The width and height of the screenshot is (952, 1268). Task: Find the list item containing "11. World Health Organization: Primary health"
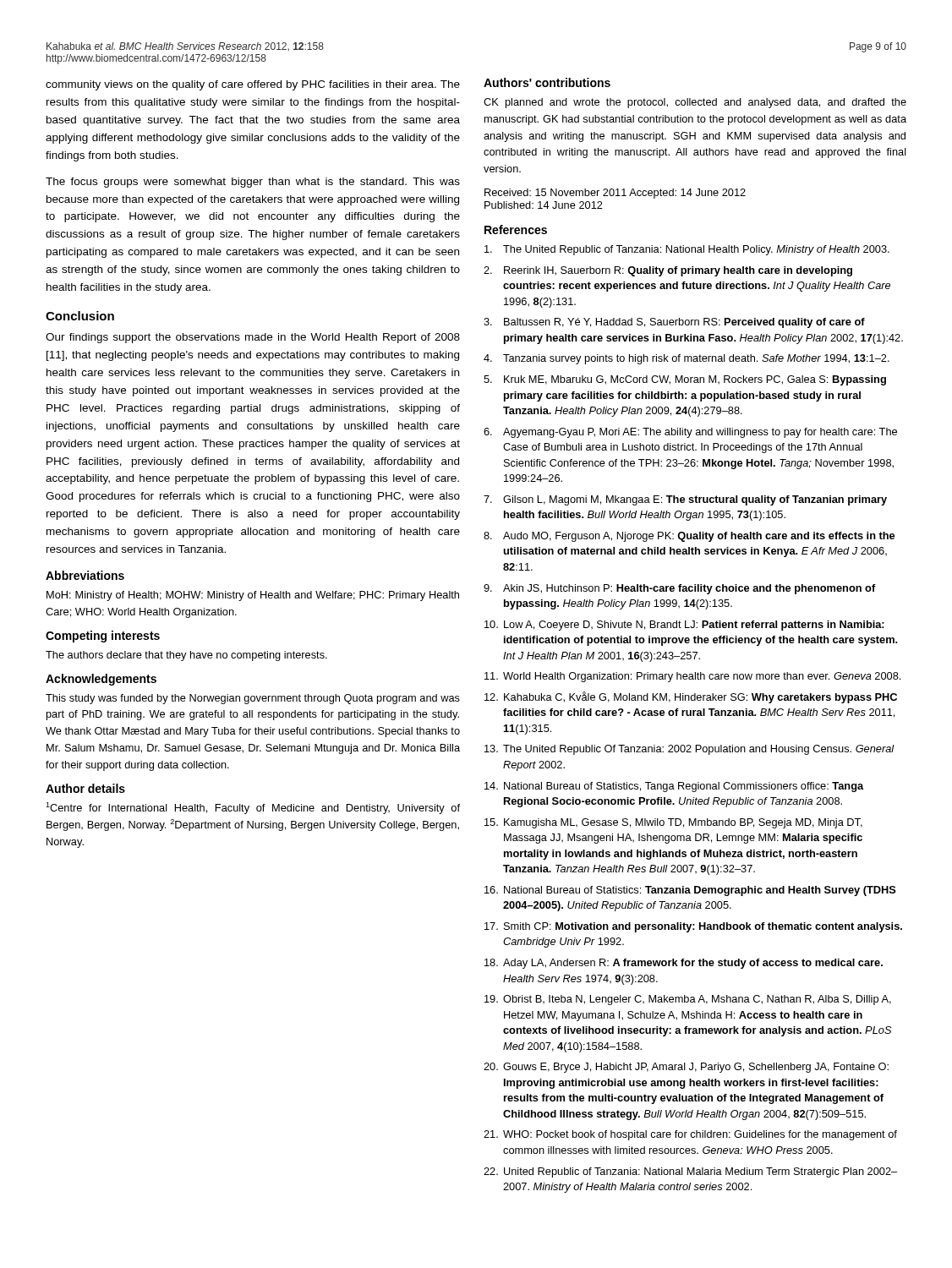[x=695, y=677]
